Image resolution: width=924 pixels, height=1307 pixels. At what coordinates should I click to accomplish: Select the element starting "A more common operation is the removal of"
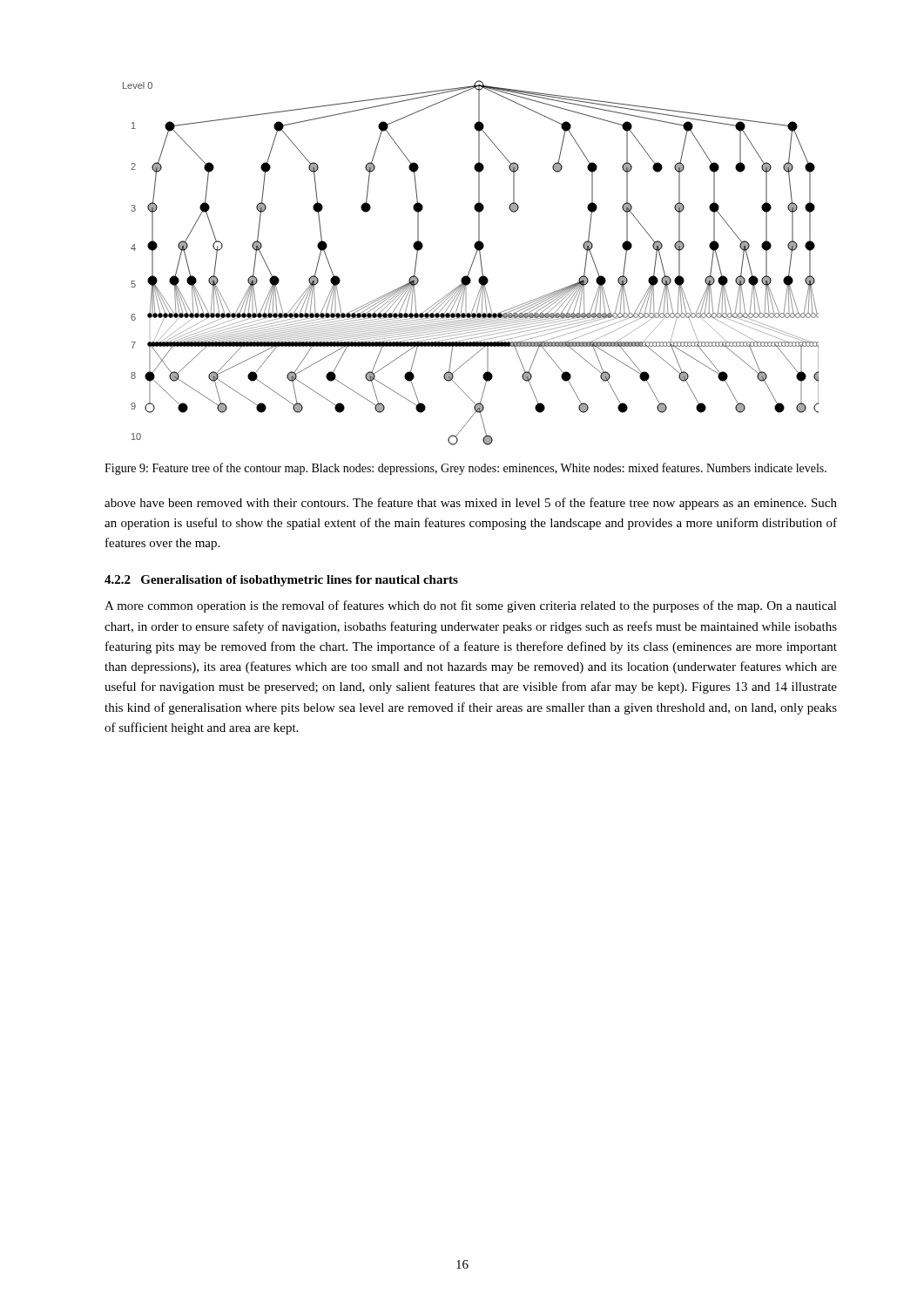(471, 667)
